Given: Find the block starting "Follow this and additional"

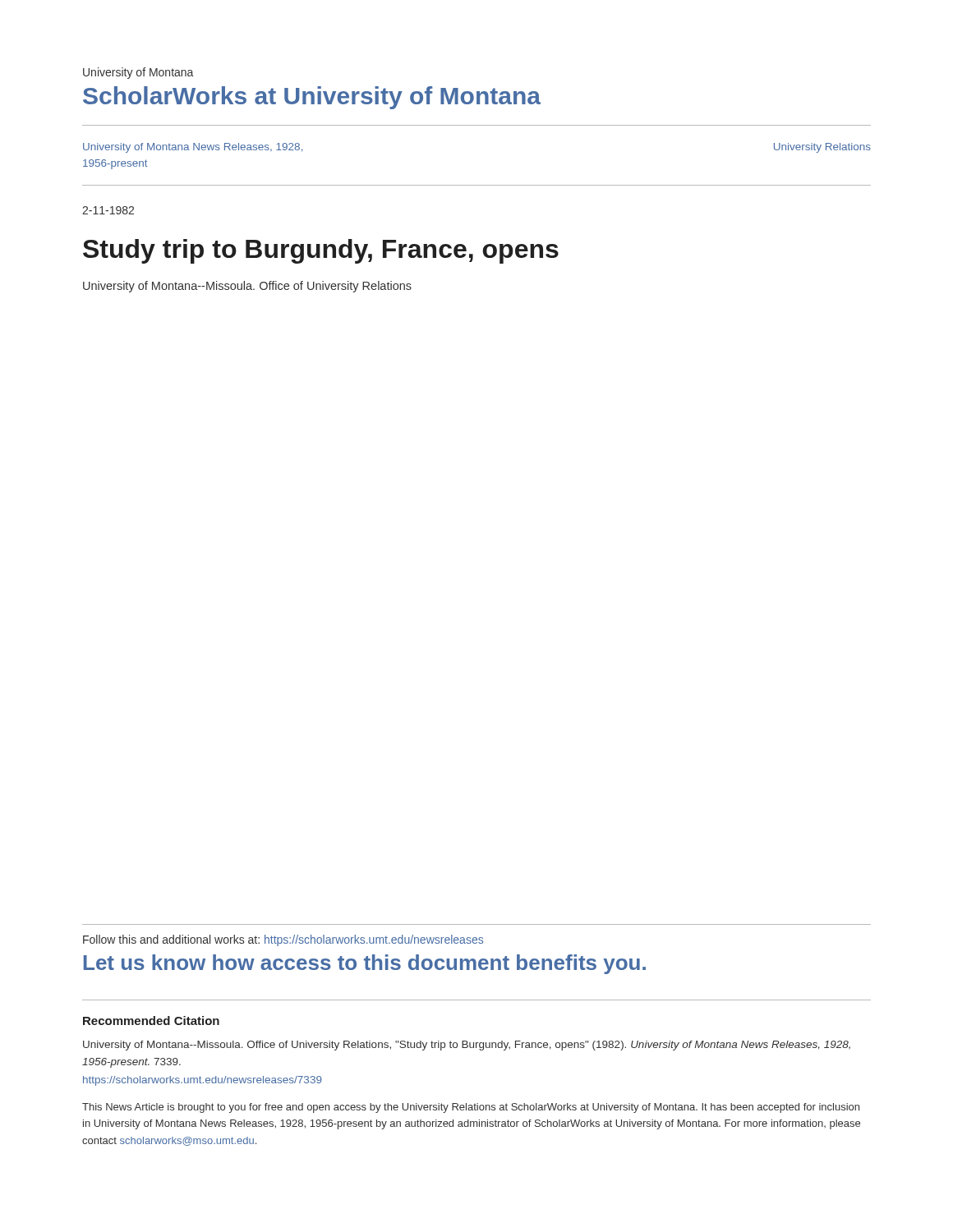Looking at the screenshot, I should [x=283, y=940].
